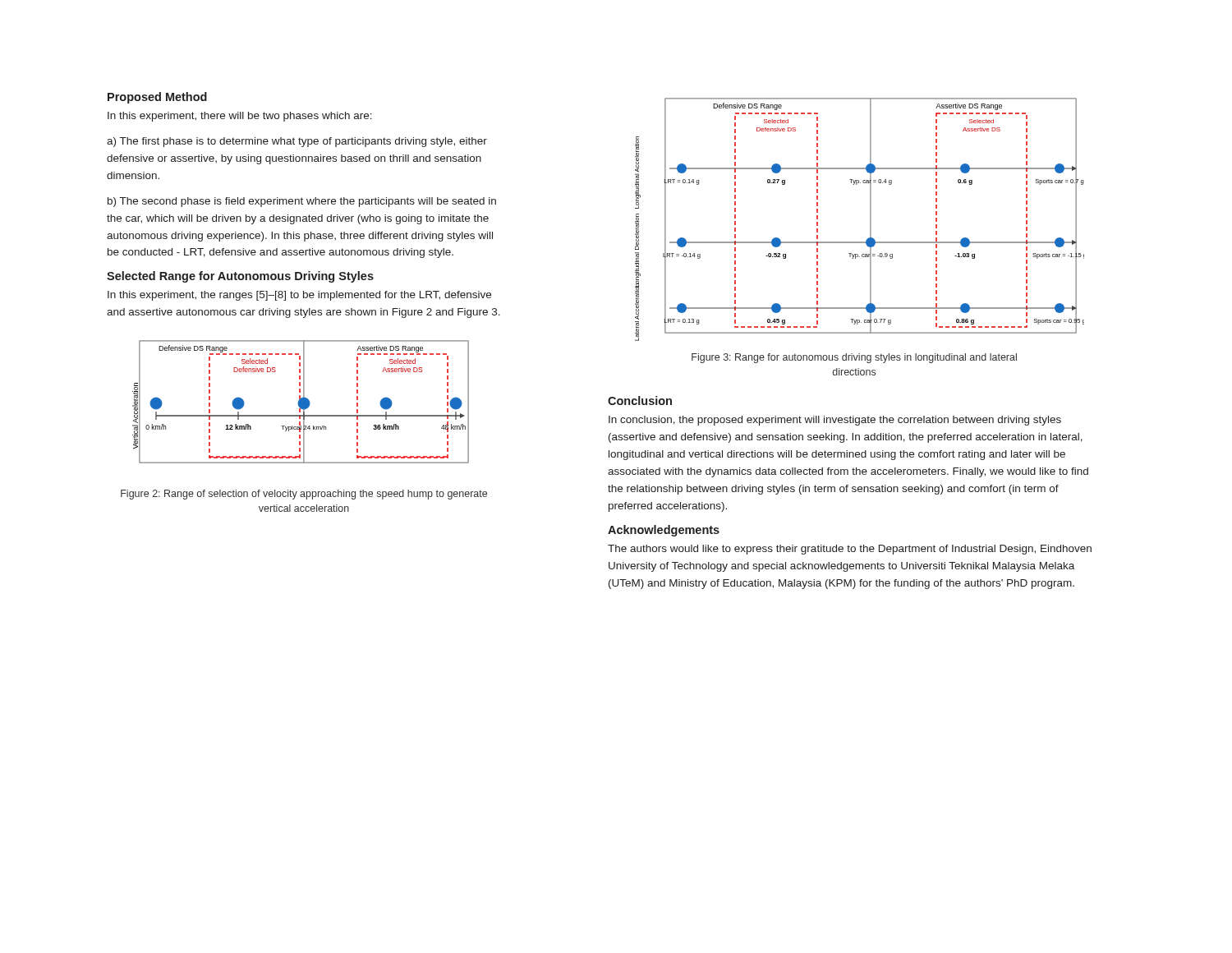Point to the block beginning "b) The second phase is field"

pos(302,226)
